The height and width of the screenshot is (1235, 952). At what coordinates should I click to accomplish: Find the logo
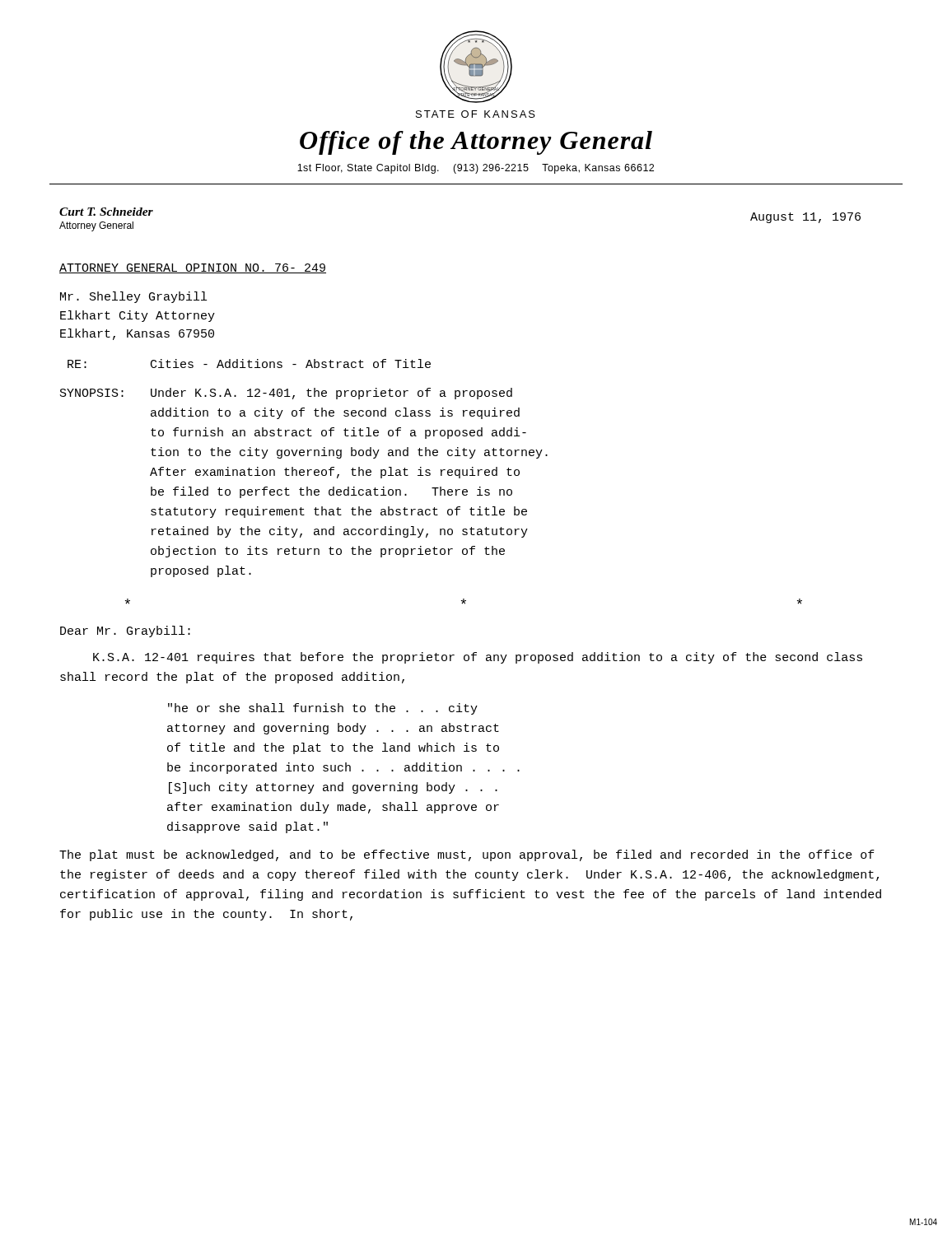[476, 54]
